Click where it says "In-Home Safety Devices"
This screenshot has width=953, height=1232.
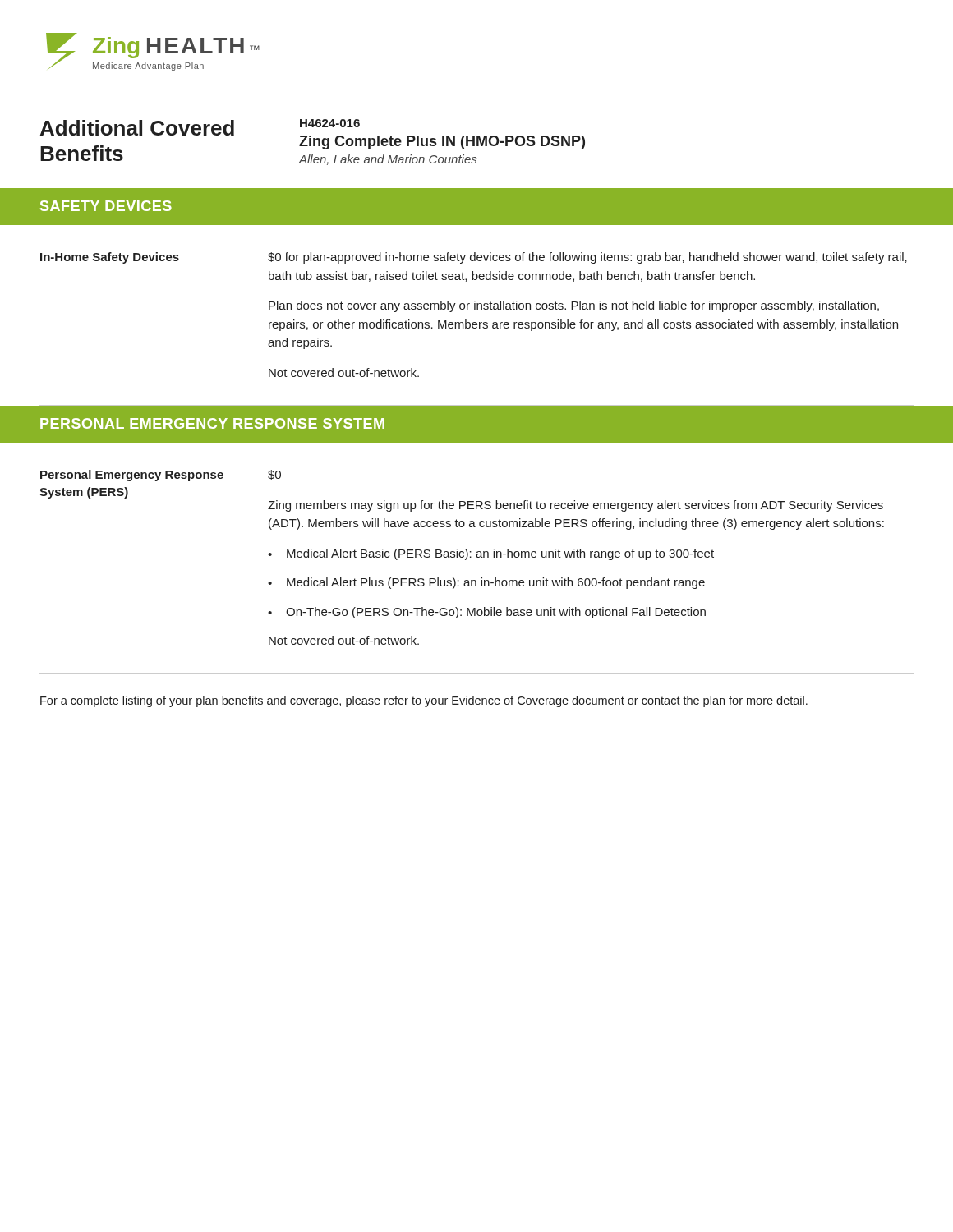pos(109,257)
